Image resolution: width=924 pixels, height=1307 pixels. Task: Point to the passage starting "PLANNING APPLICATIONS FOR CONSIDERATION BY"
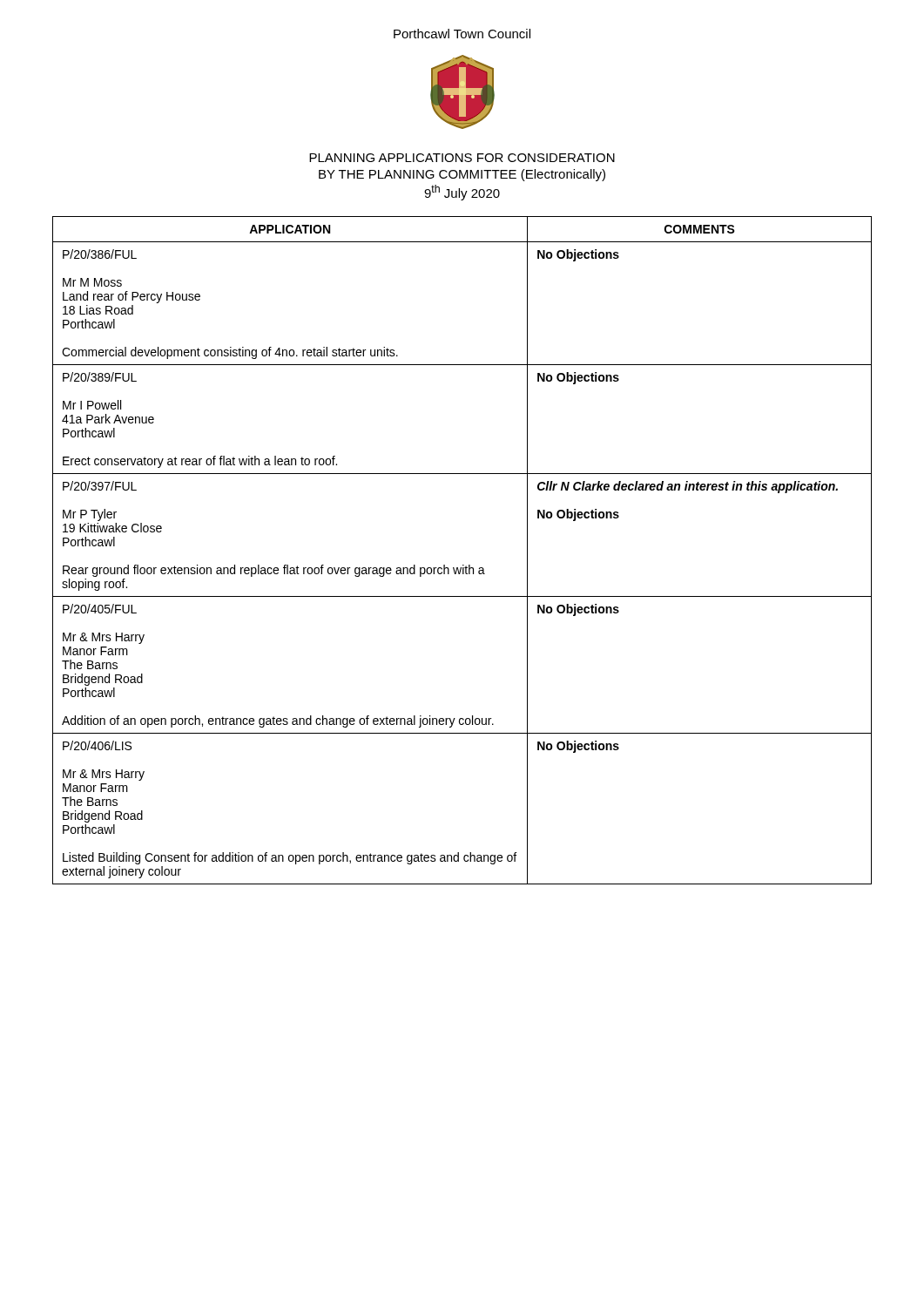click(462, 175)
